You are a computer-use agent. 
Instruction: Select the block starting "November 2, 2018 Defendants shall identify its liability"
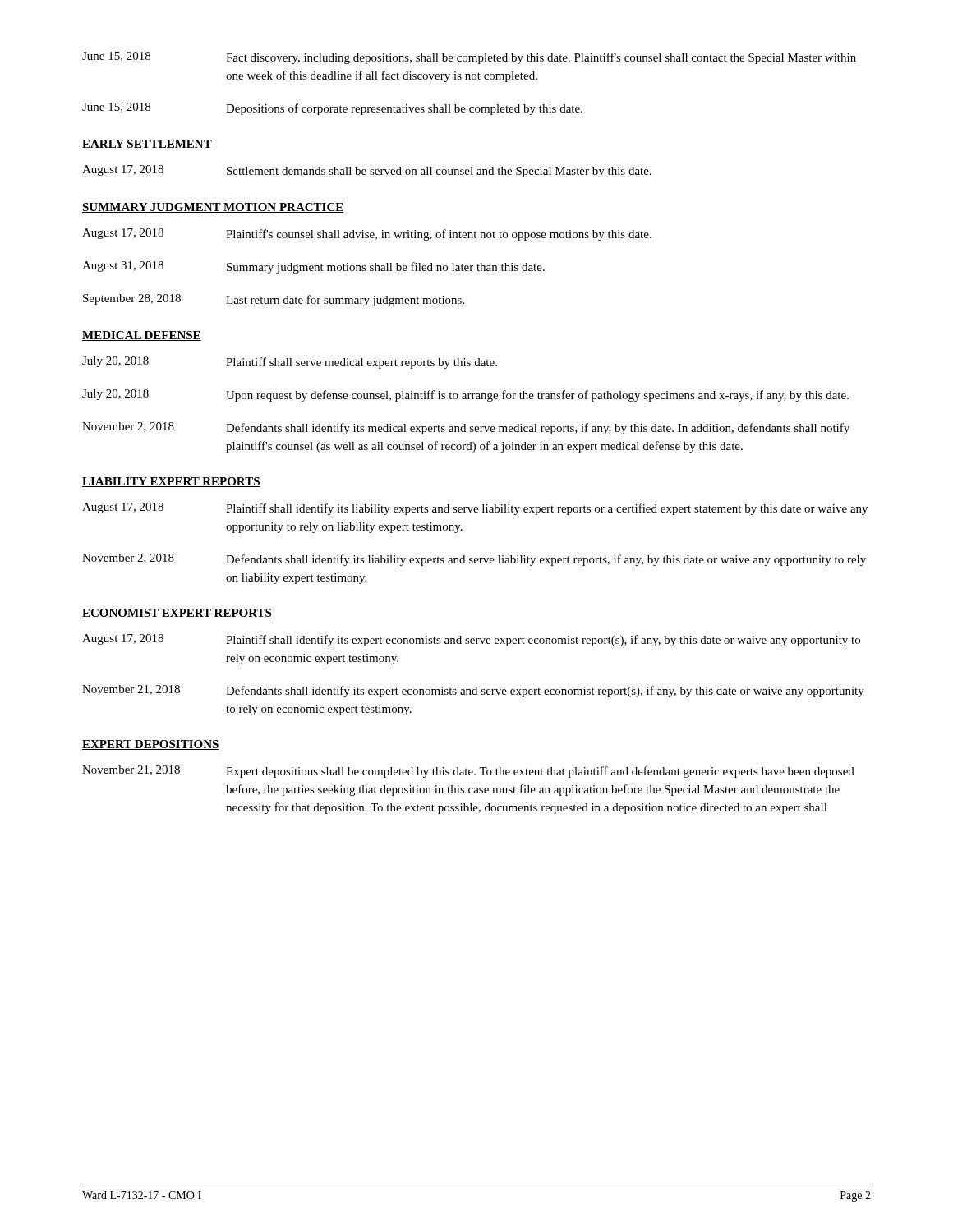pyautogui.click(x=476, y=569)
